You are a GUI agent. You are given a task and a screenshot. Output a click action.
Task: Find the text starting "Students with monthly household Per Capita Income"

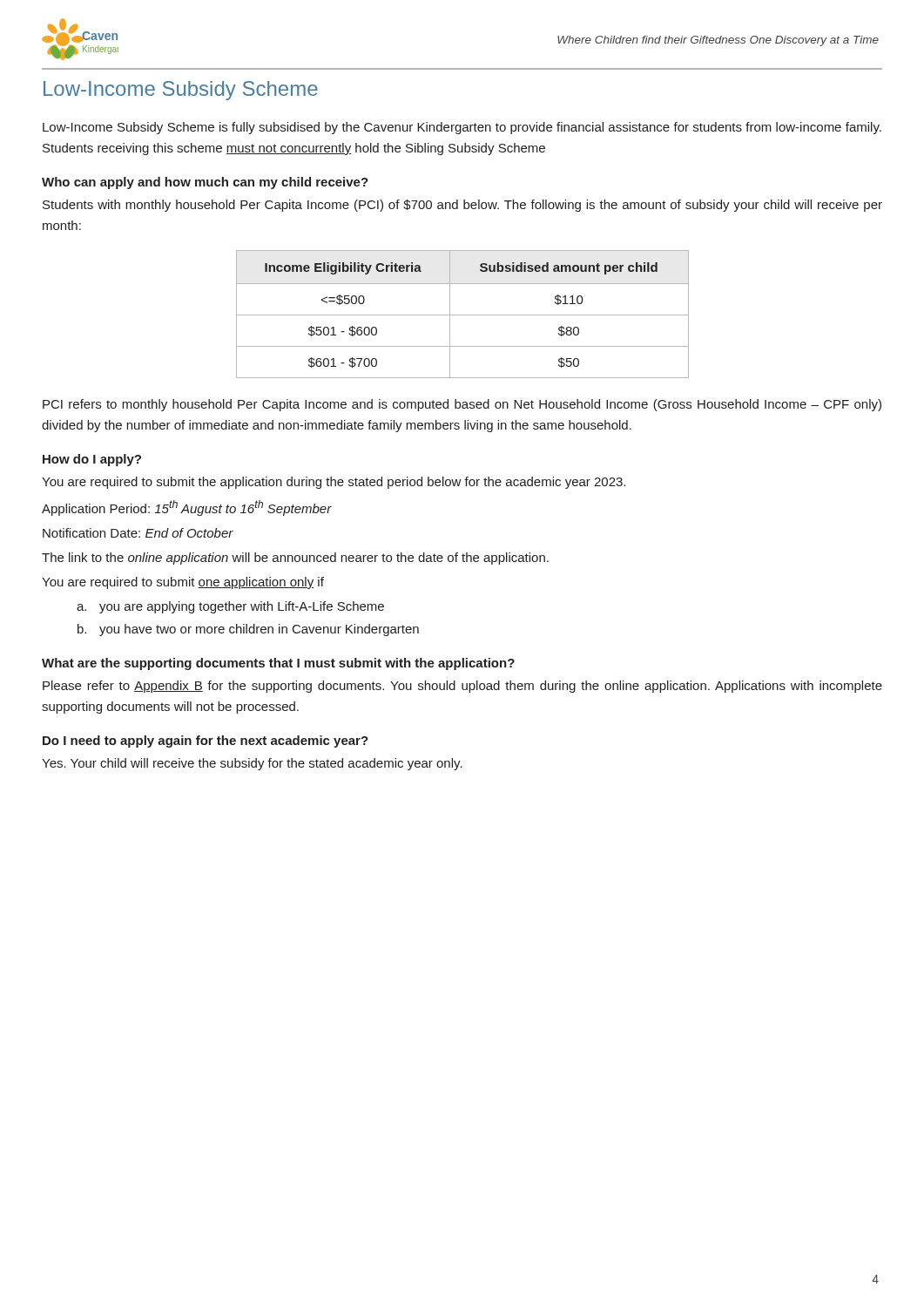(462, 215)
